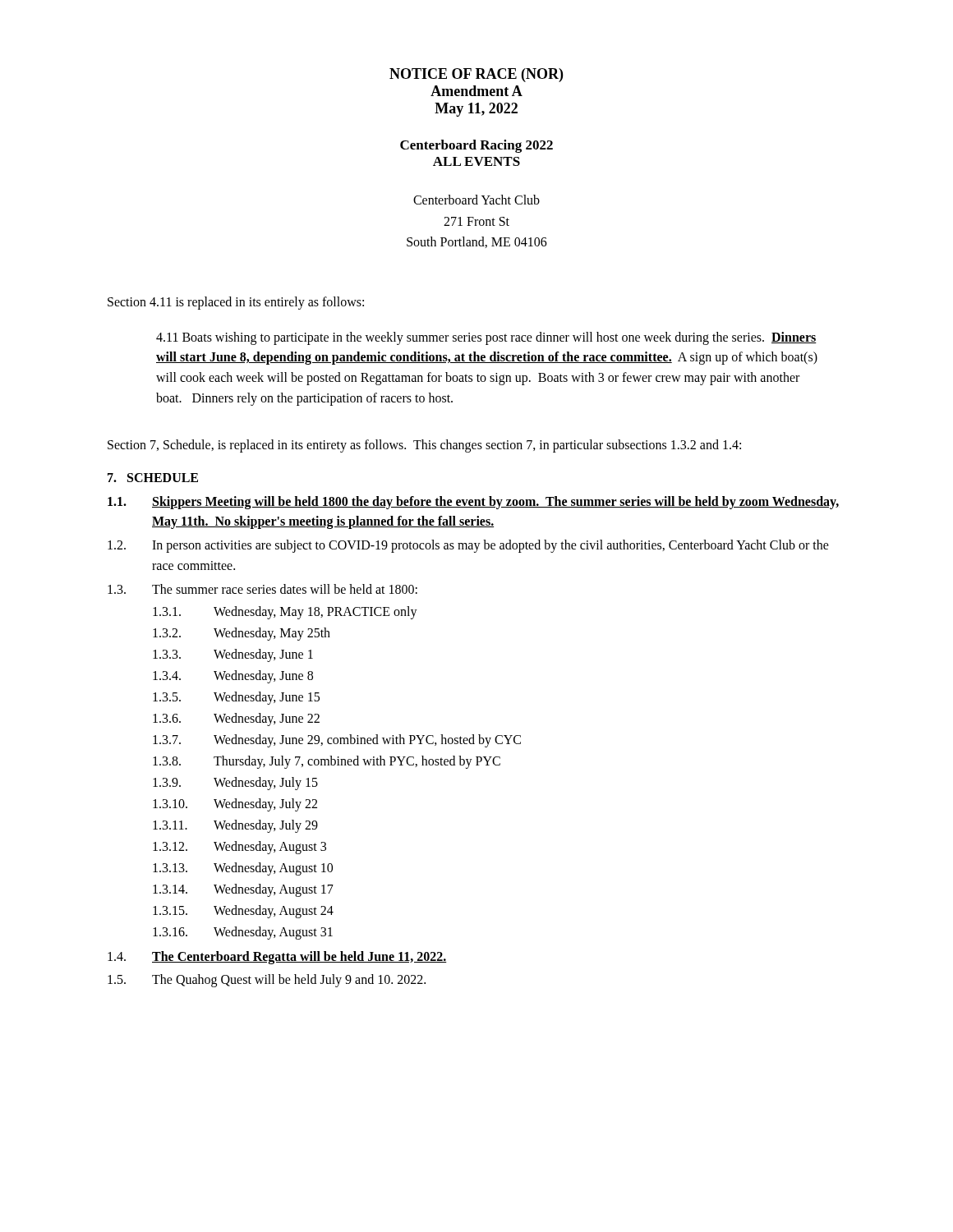Screen dimensions: 1232x953
Task: Select the text block starting "1. Skippers Meeting"
Action: click(476, 512)
